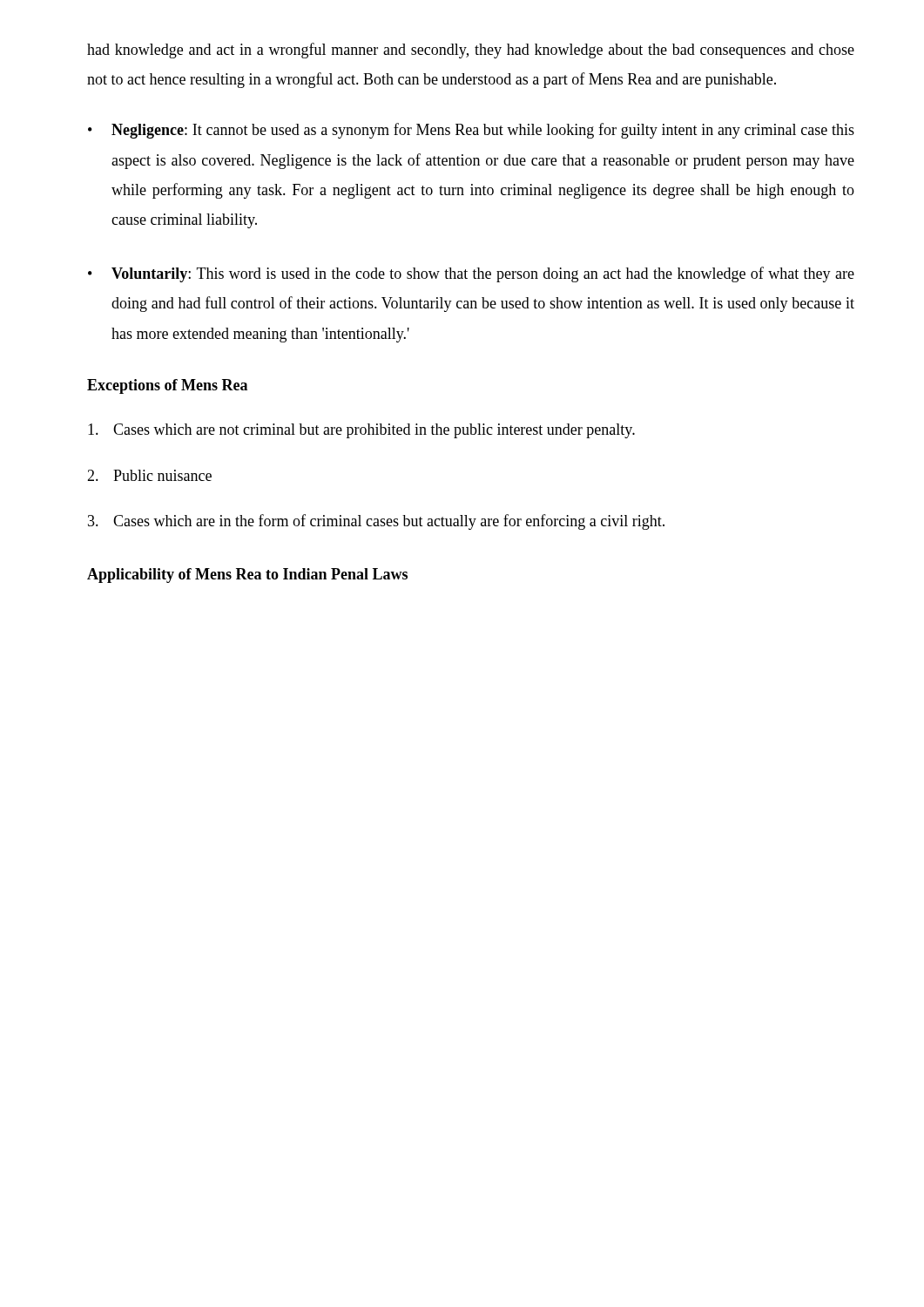Locate the block starting "3. Cases which are in the form of"
The width and height of the screenshot is (924, 1307).
tap(471, 521)
